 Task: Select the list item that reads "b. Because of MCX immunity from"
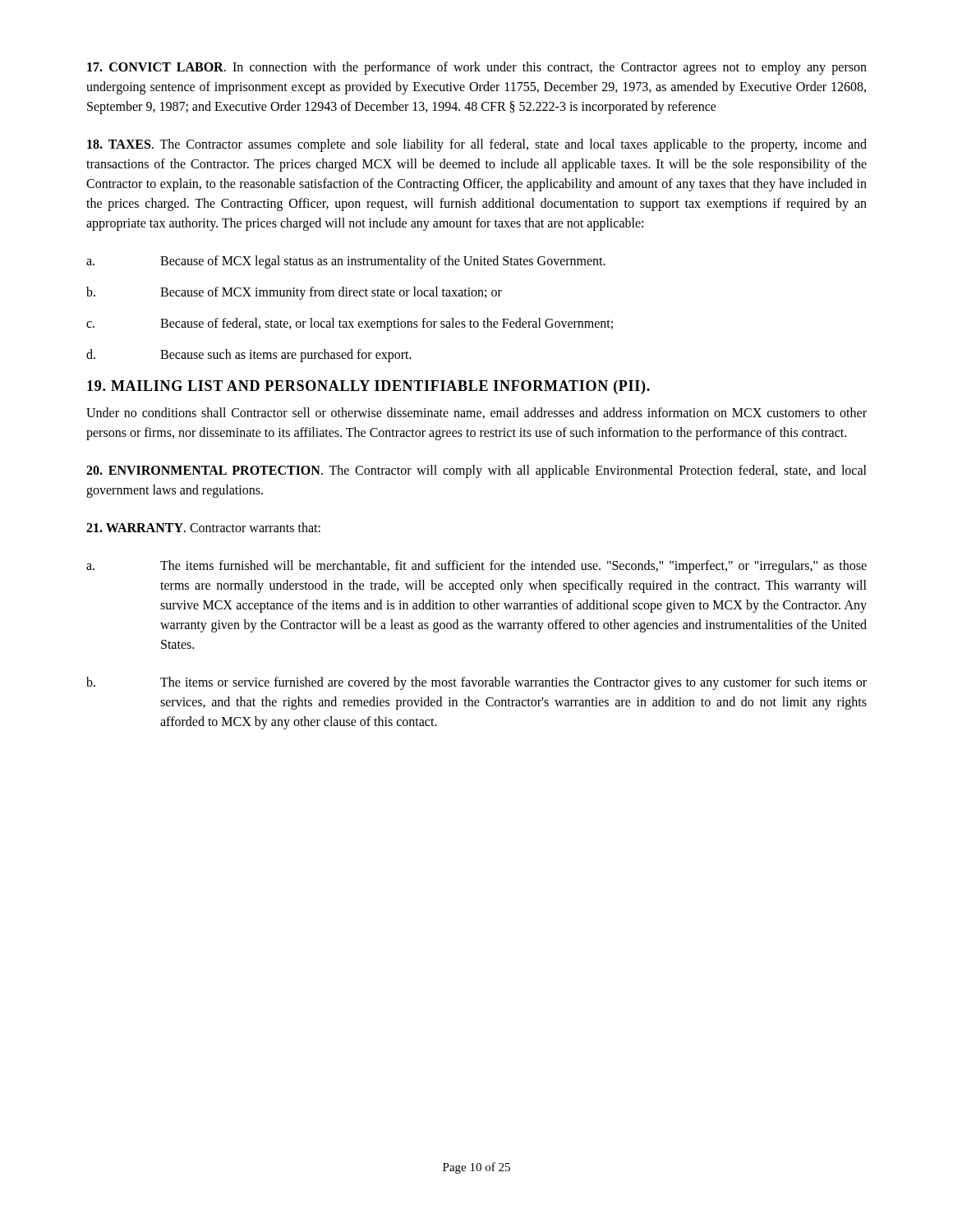pyautogui.click(x=476, y=292)
